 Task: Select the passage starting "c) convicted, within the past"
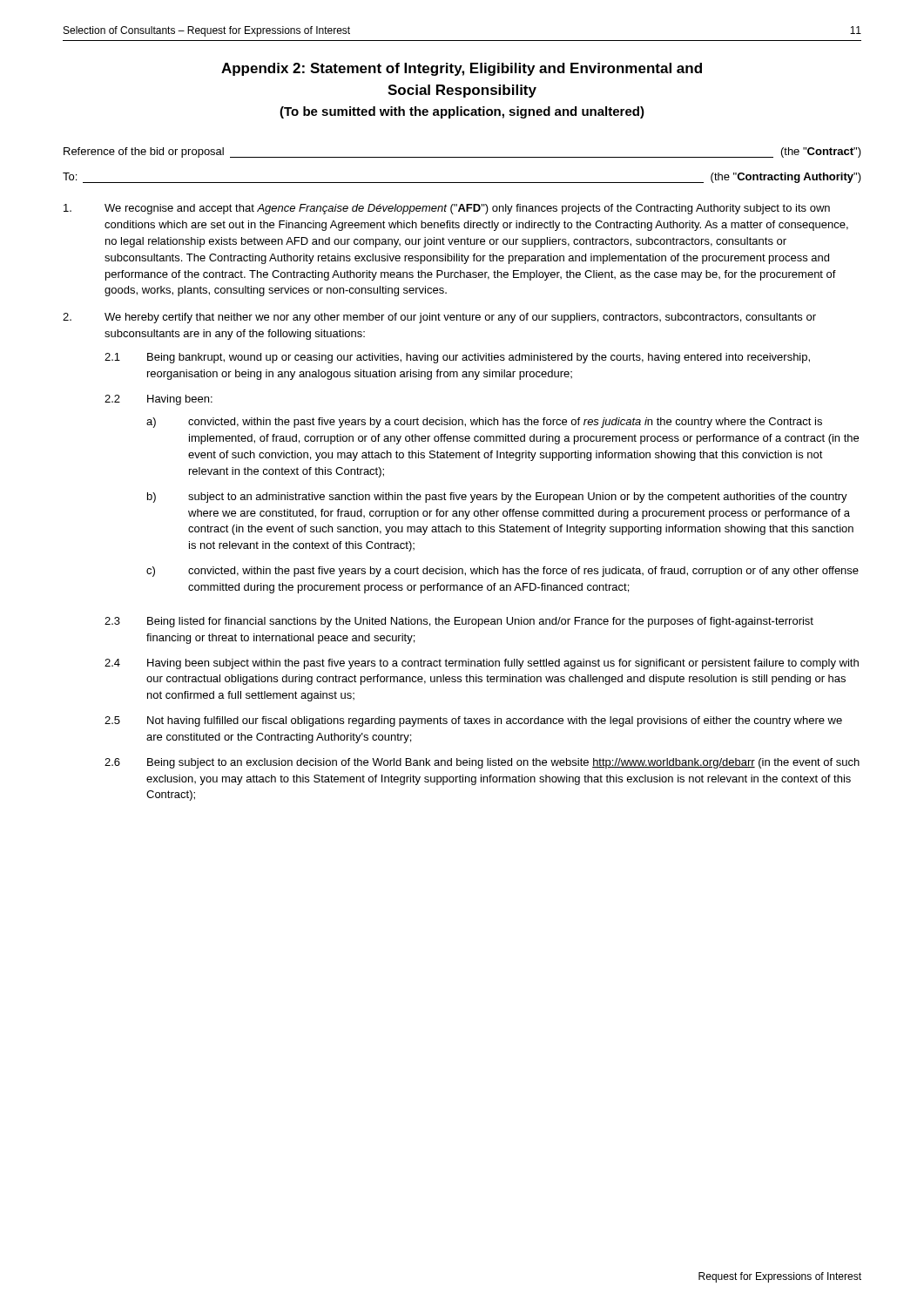(x=504, y=579)
